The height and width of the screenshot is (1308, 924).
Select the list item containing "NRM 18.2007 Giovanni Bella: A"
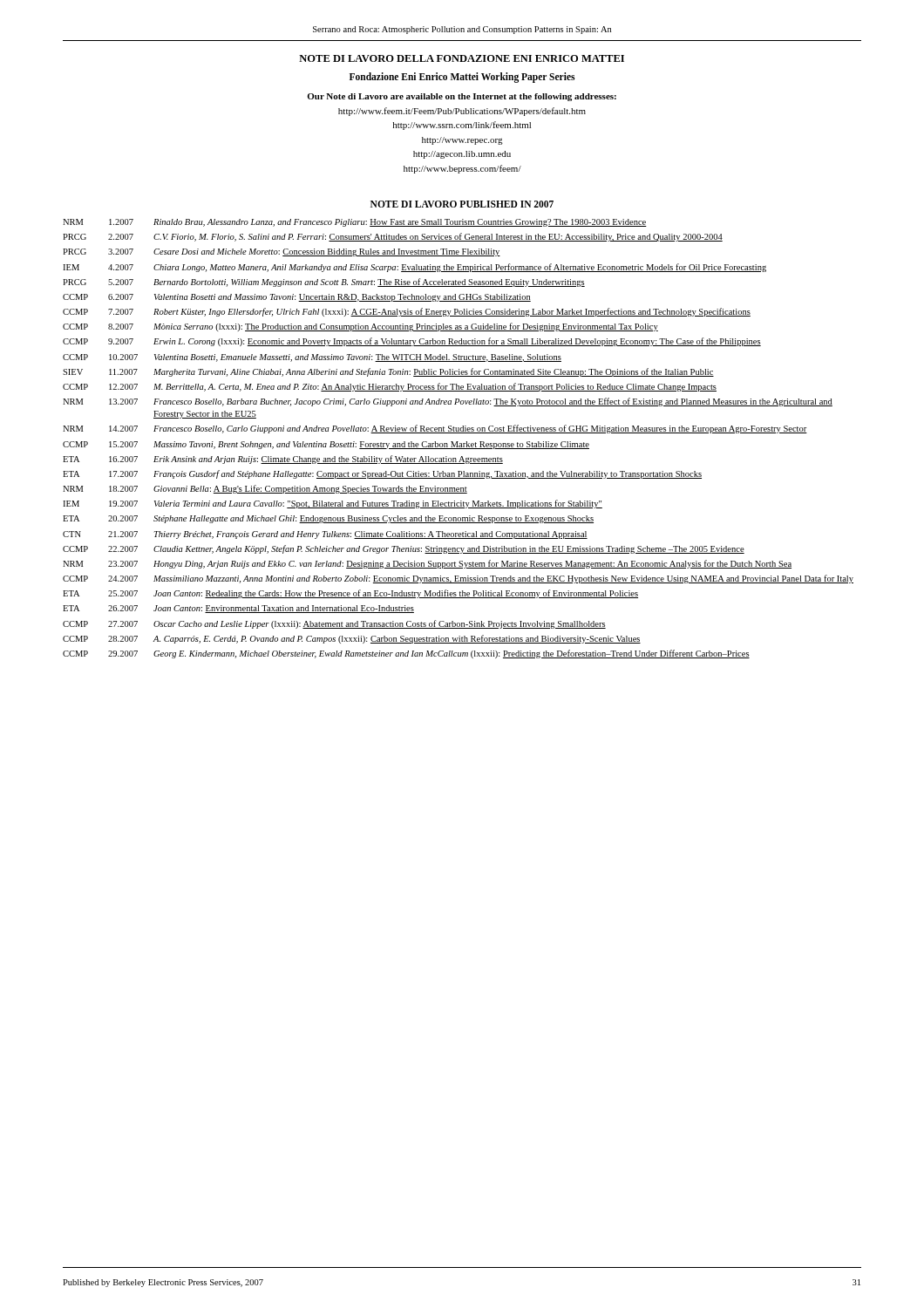pos(462,489)
